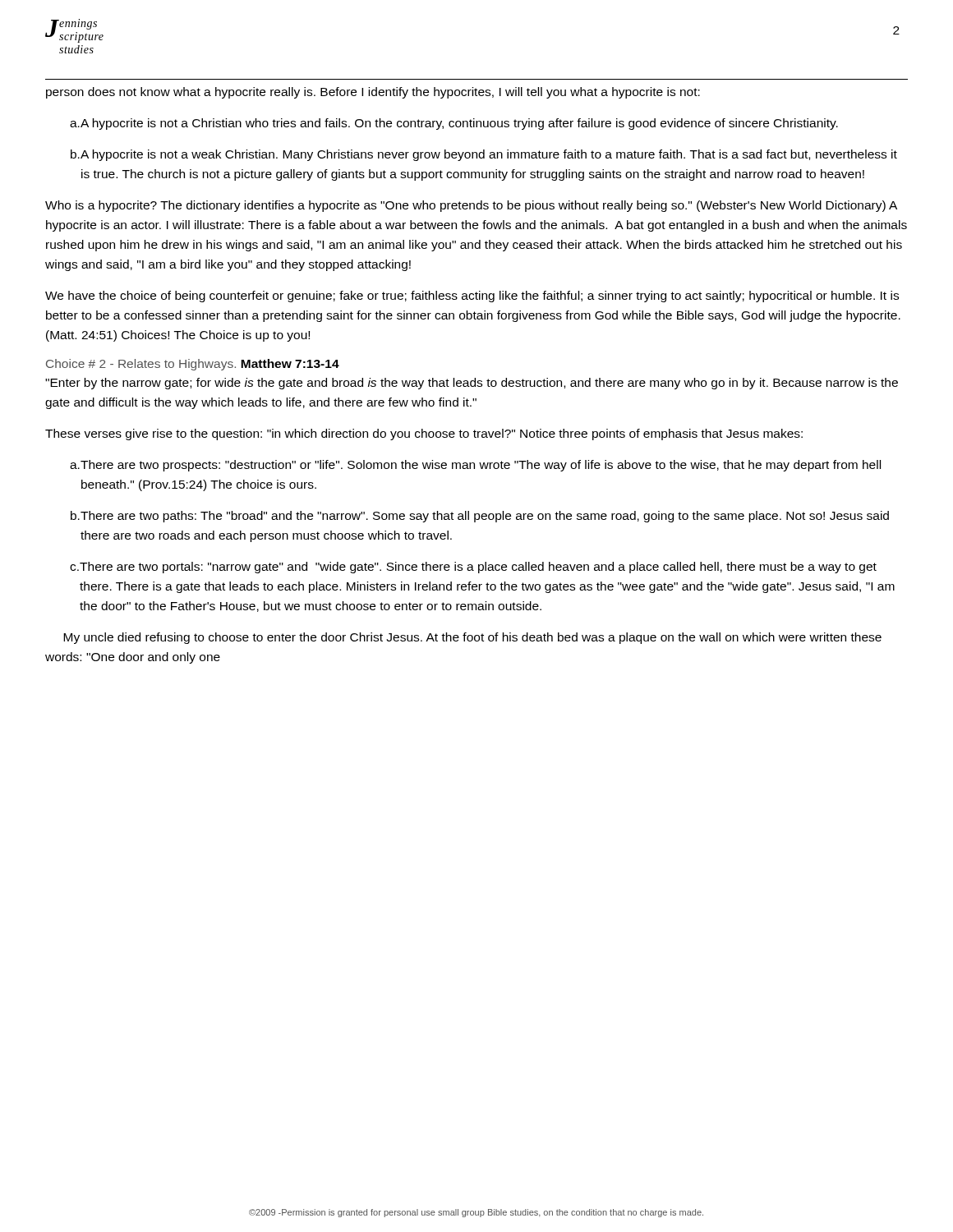Image resolution: width=953 pixels, height=1232 pixels.
Task: Find the passage starting ""Enter by the narrow gate;"
Action: [472, 392]
